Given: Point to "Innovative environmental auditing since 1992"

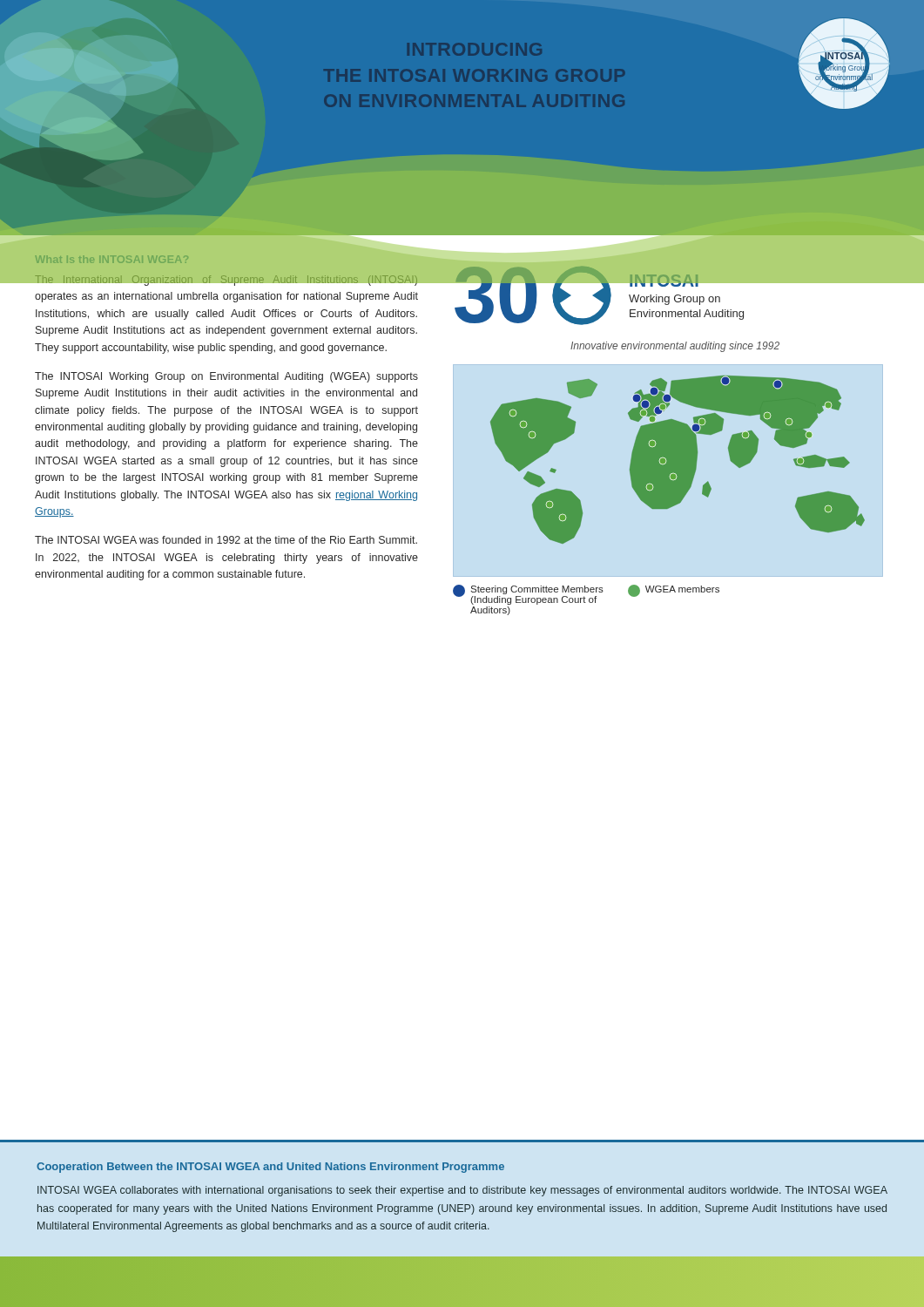Looking at the screenshot, I should [675, 346].
